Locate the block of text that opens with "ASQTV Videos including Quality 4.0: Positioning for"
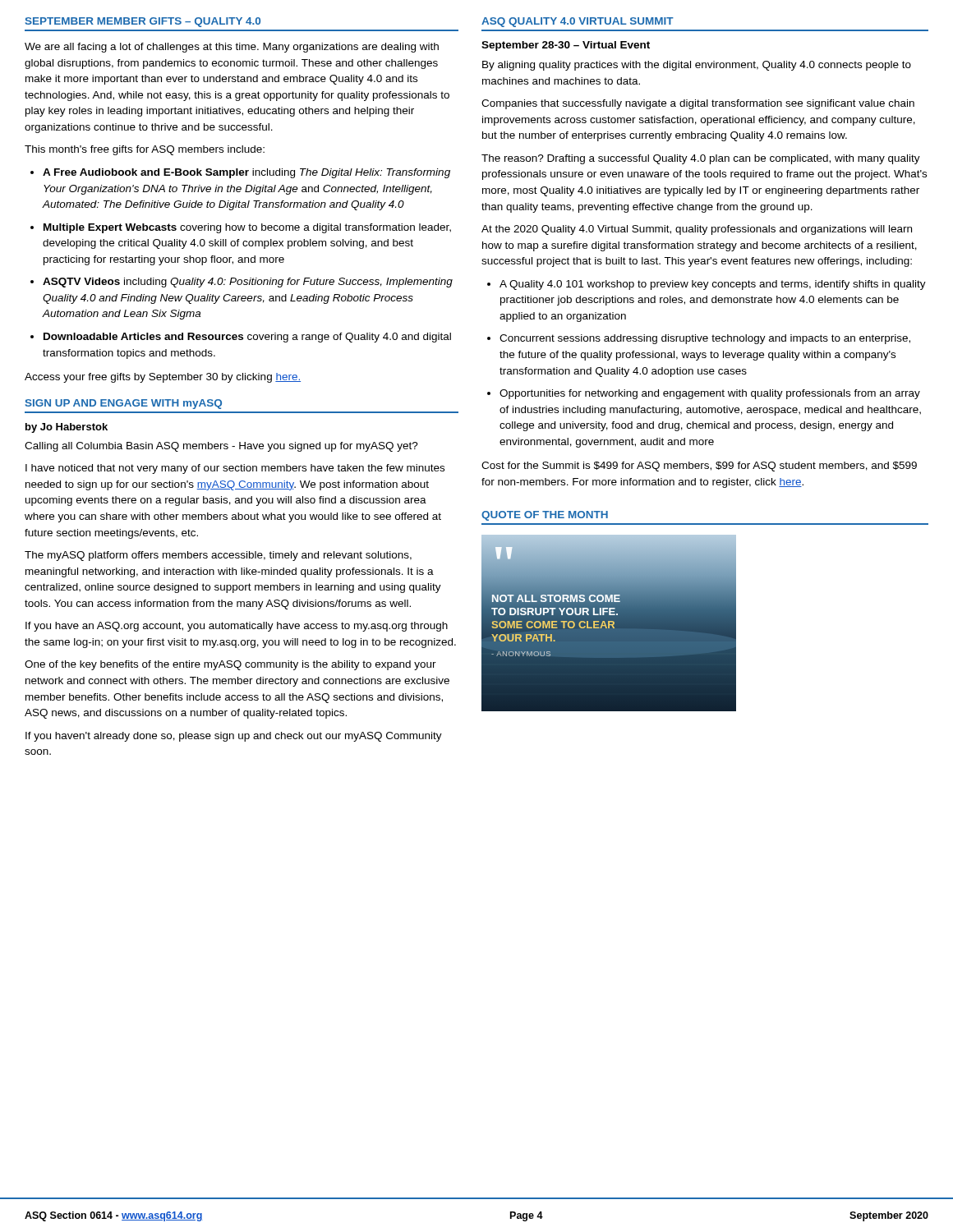The height and width of the screenshot is (1232, 953). point(248,298)
